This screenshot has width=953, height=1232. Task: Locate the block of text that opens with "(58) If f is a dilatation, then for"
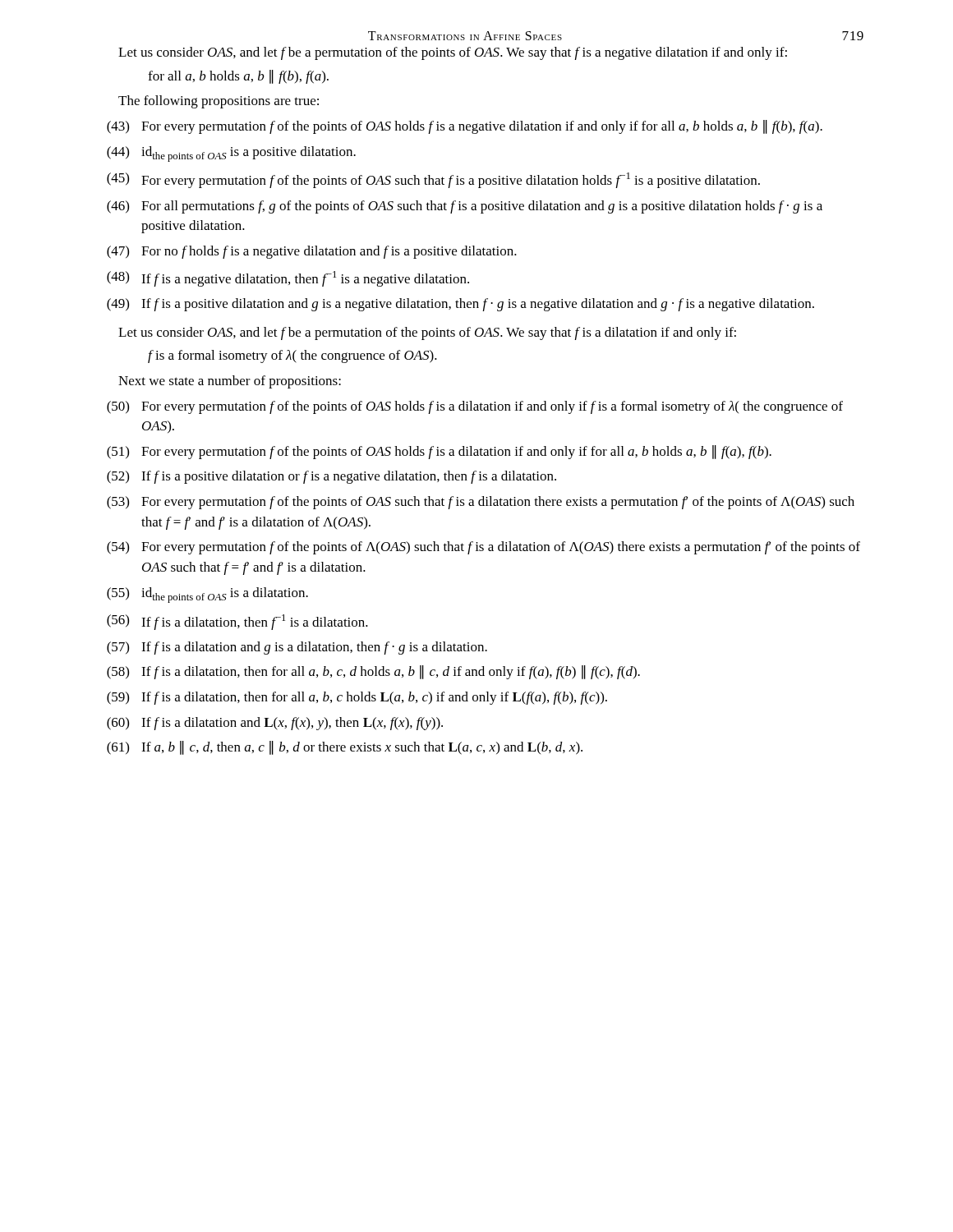(476, 672)
